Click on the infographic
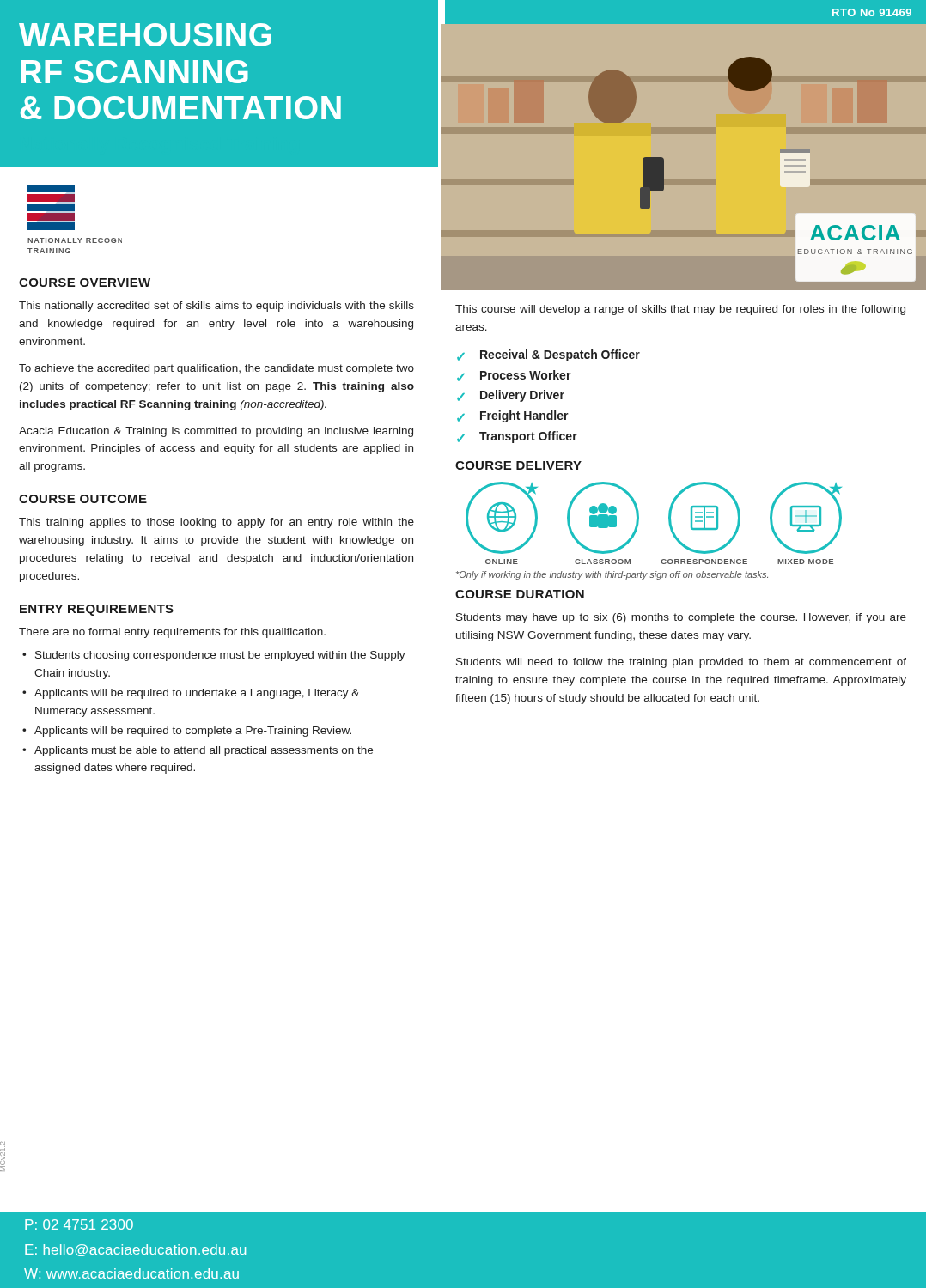 point(681,524)
